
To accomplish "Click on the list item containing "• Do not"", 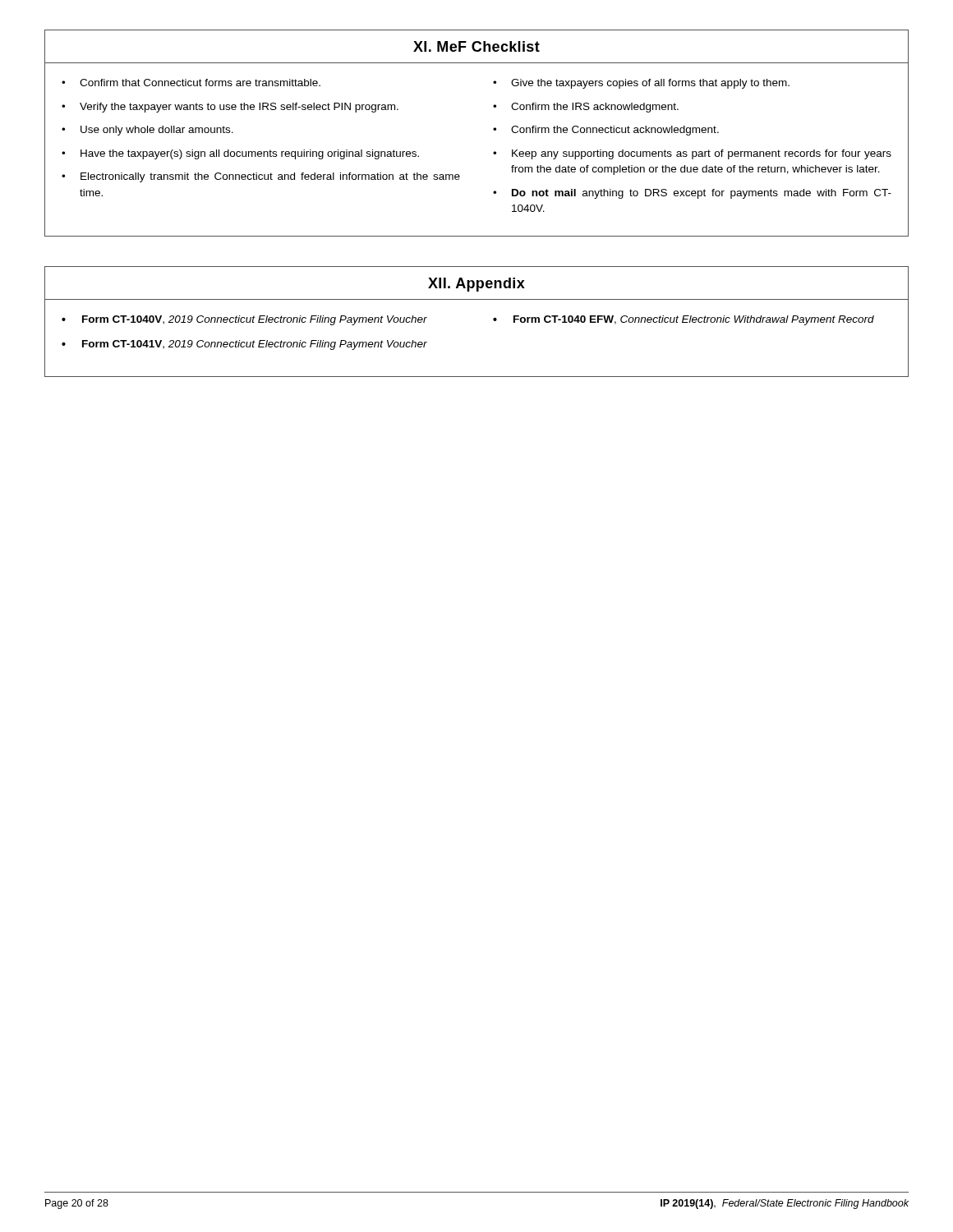I will pos(692,201).
